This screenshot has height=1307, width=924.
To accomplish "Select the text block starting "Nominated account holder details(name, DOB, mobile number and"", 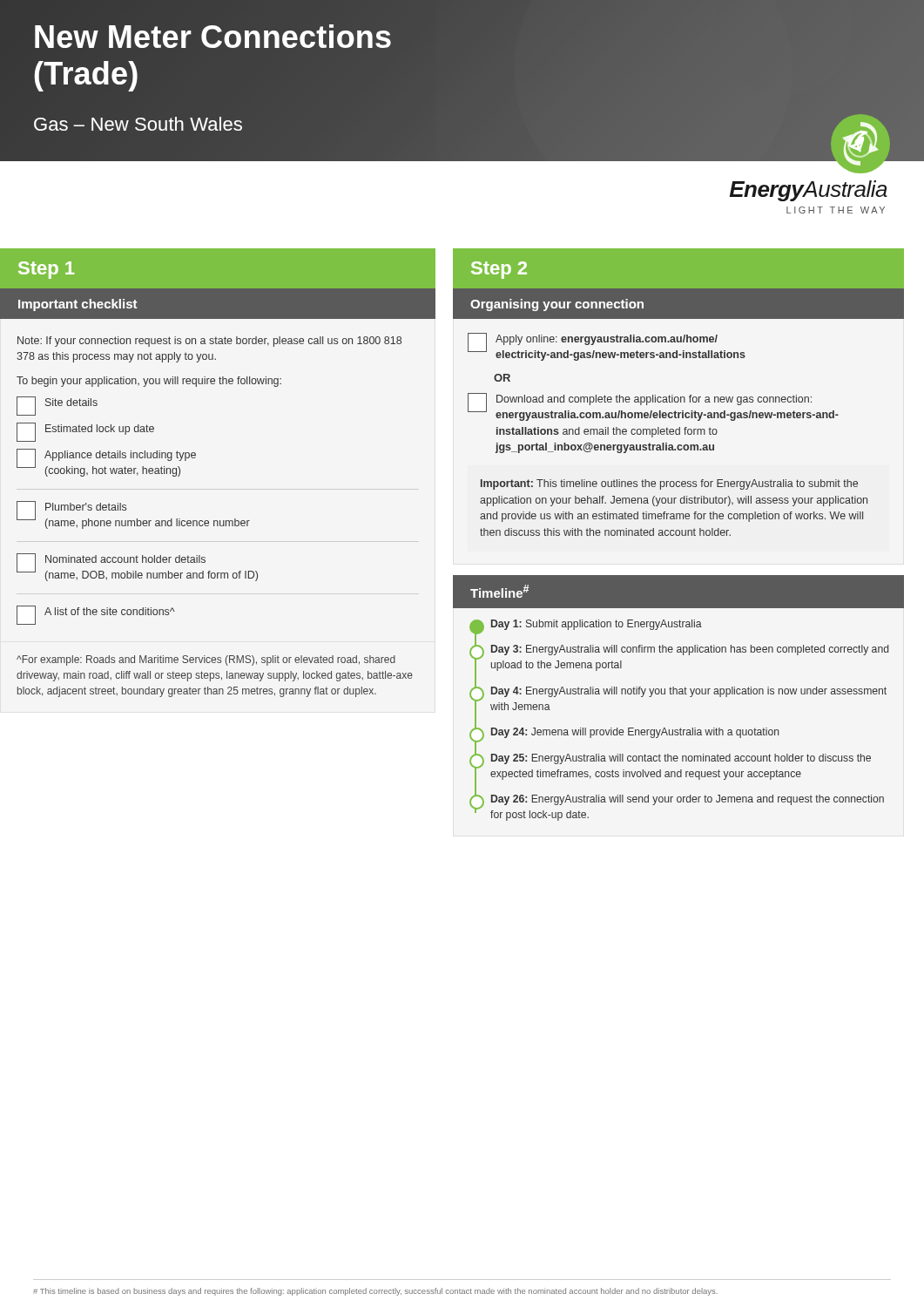I will pyautogui.click(x=138, y=568).
